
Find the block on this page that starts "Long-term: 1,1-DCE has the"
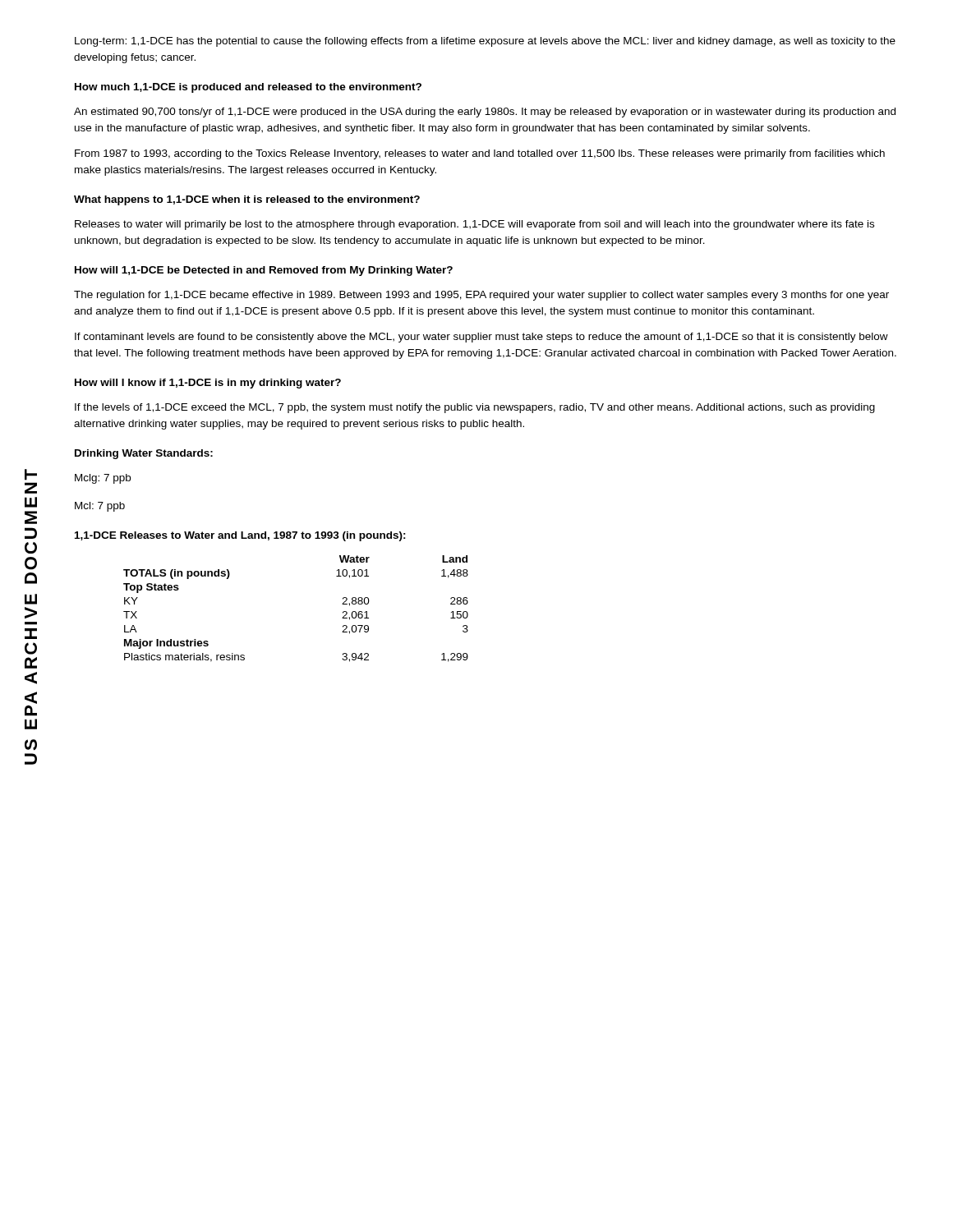[x=485, y=49]
